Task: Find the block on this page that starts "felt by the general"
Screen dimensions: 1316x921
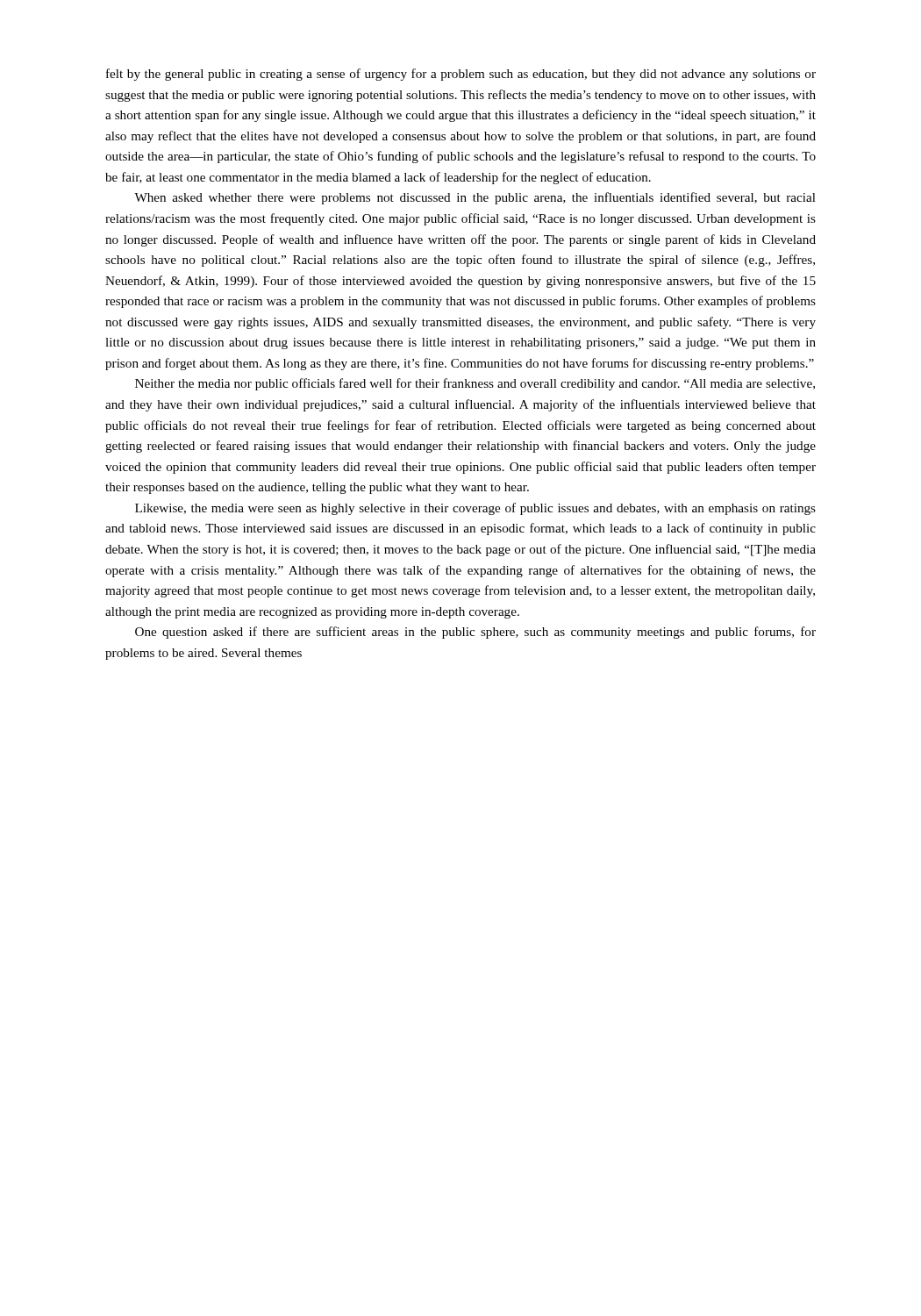Action: 460,125
